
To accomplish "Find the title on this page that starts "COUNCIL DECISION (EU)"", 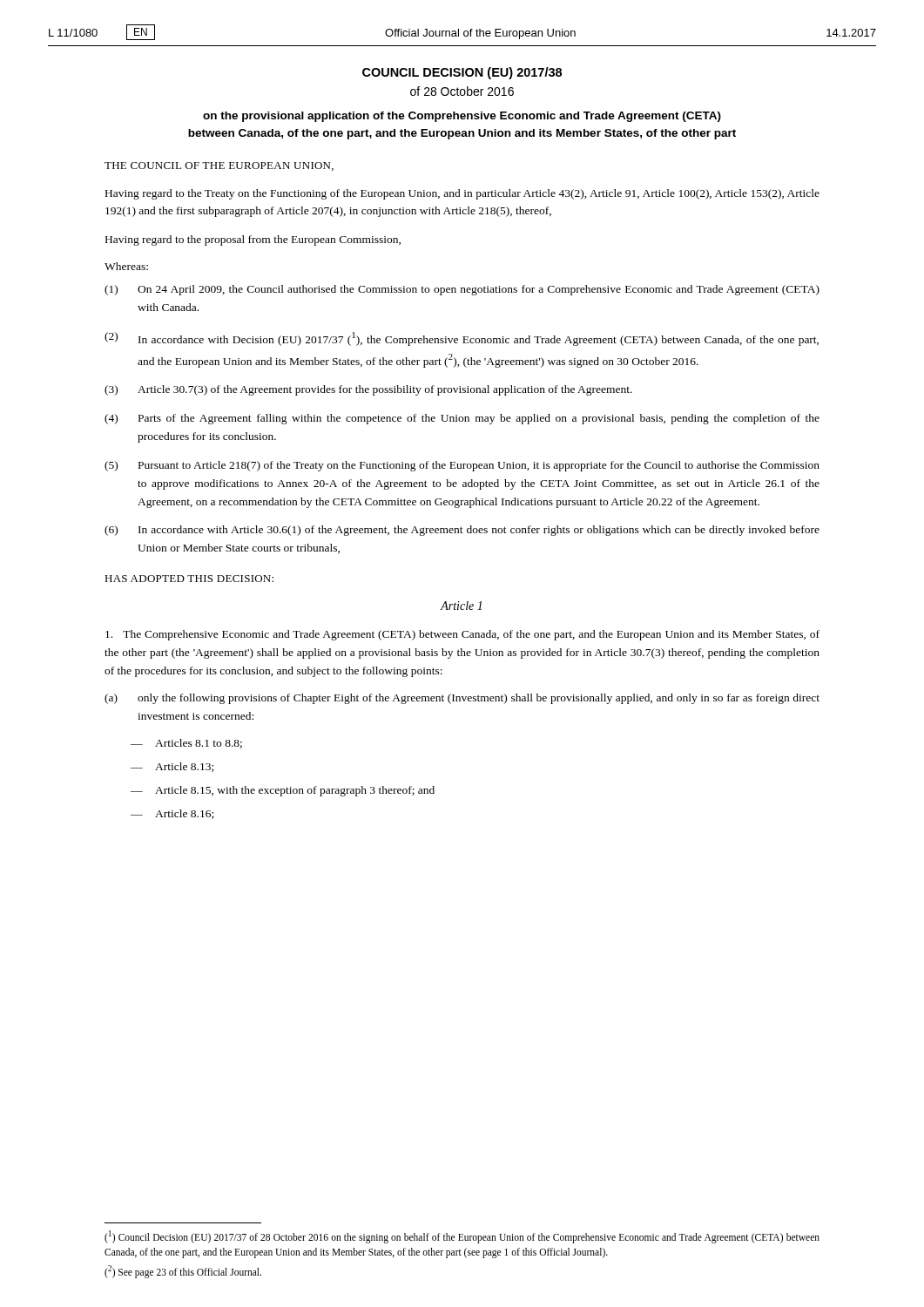I will 462,72.
